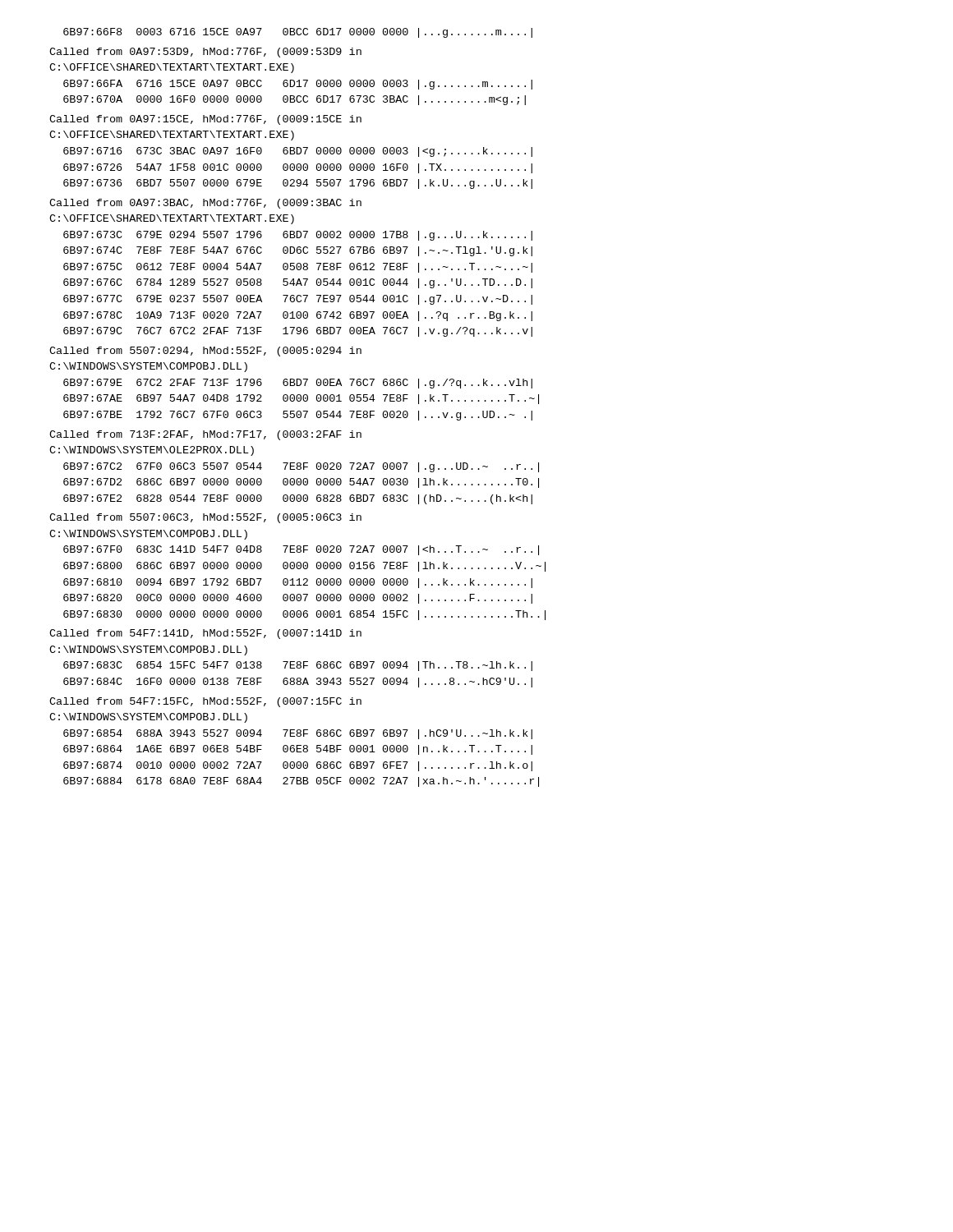The height and width of the screenshot is (1232, 953).
Task: Select the text block that says "Called from 54F7:141D, hMod:552F, (0007:141D in"
Action: [485, 658]
